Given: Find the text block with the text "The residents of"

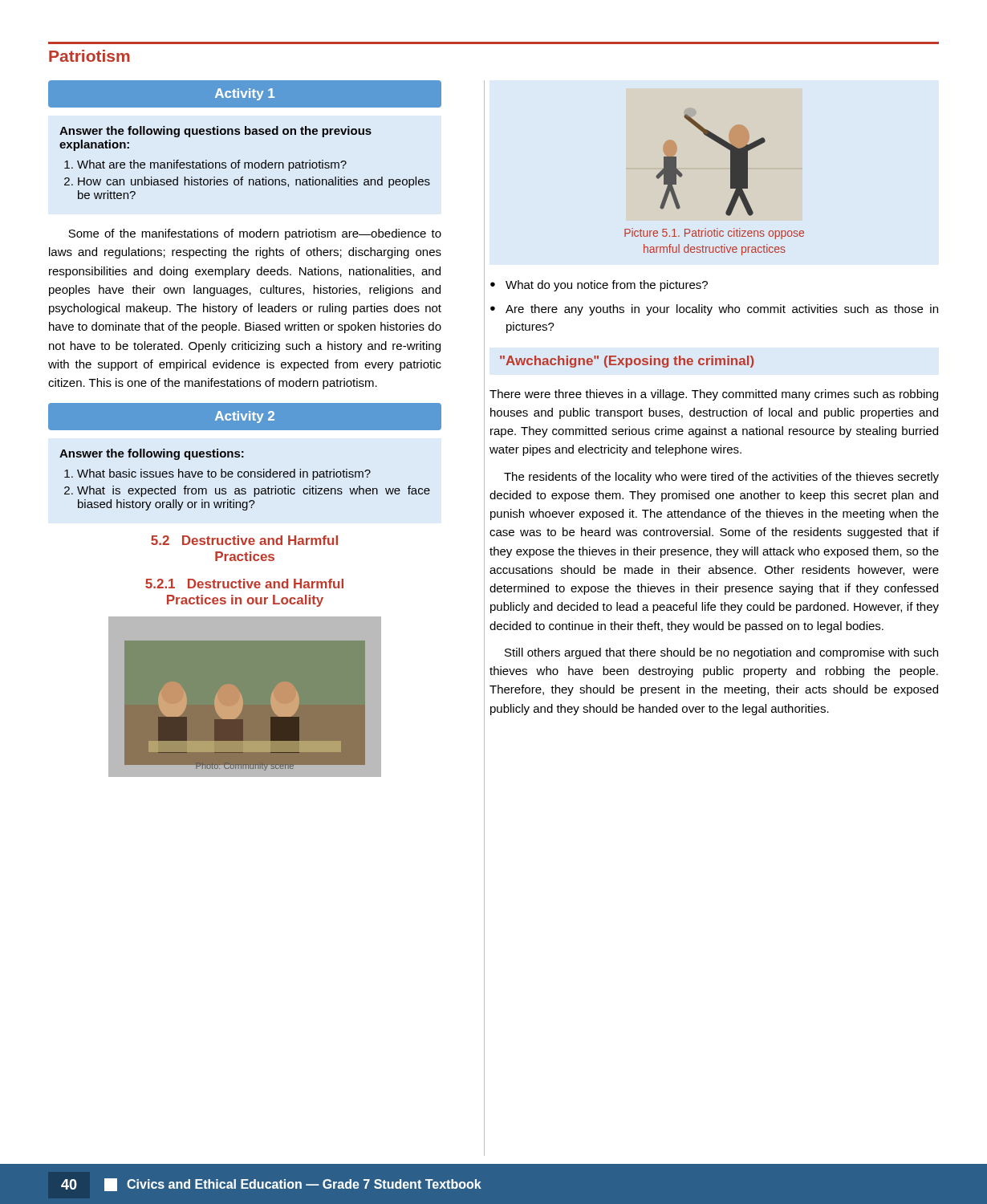Looking at the screenshot, I should [x=714, y=551].
